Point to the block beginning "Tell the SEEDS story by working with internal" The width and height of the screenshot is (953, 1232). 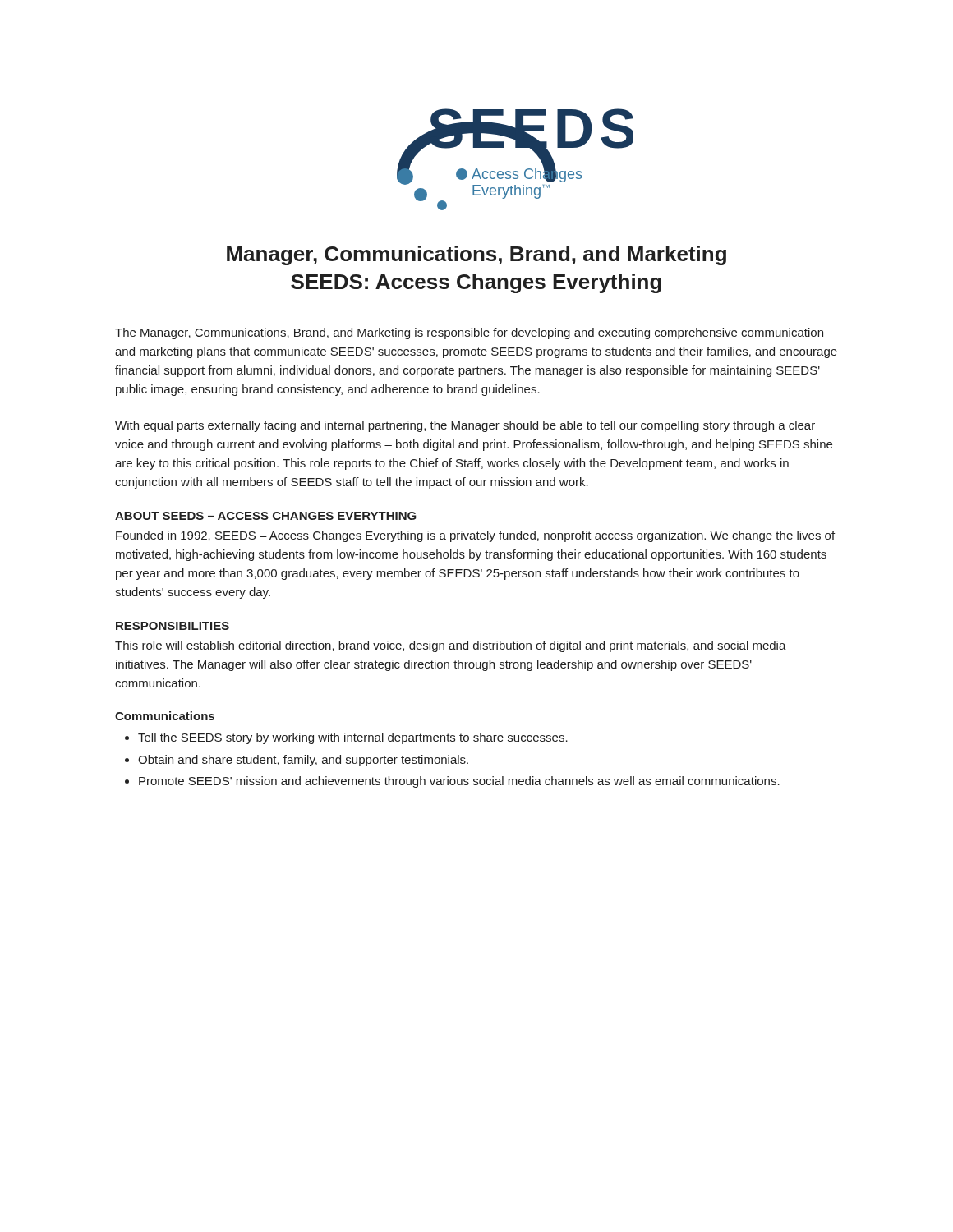point(353,737)
